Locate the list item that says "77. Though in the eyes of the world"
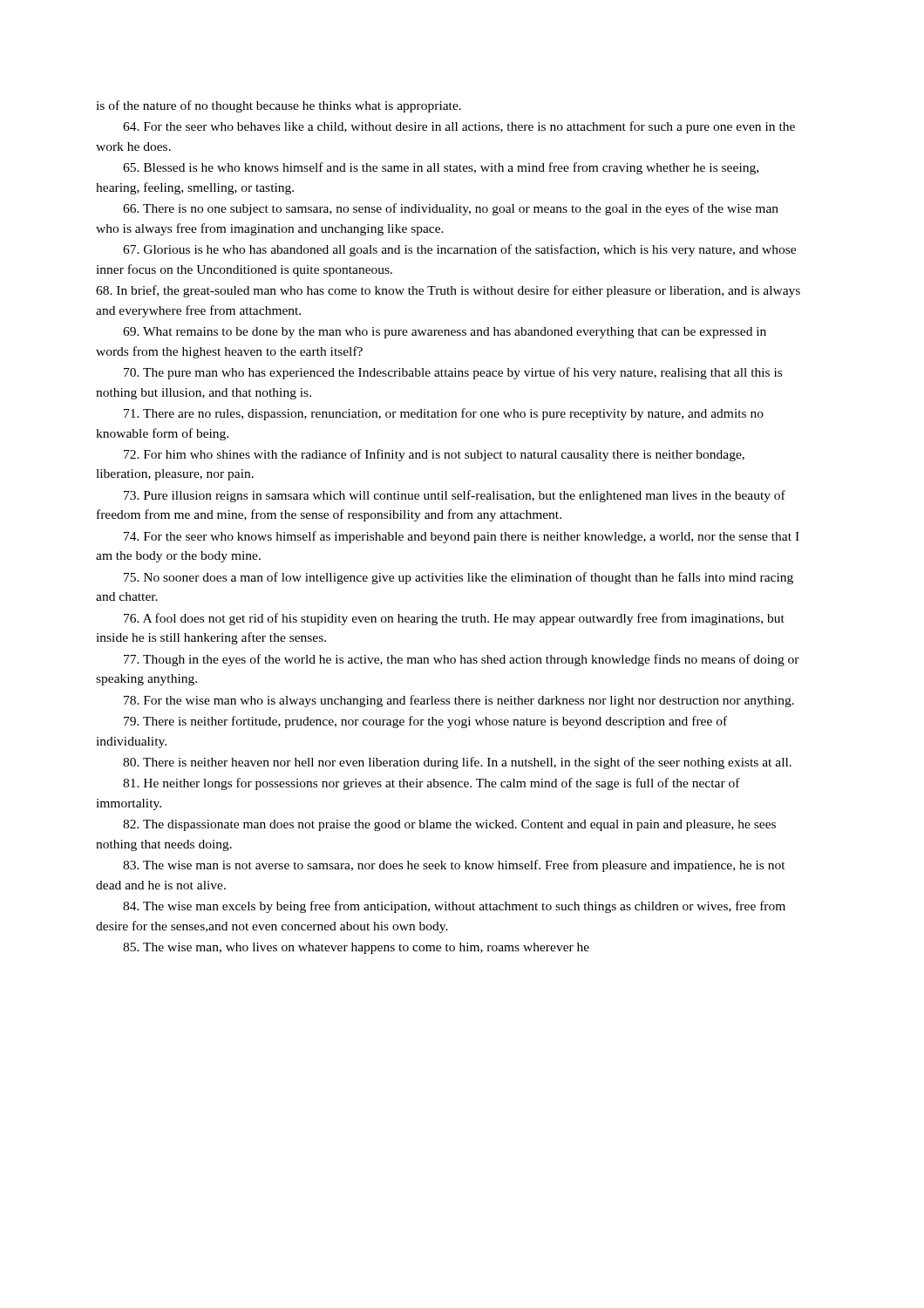 point(449,669)
